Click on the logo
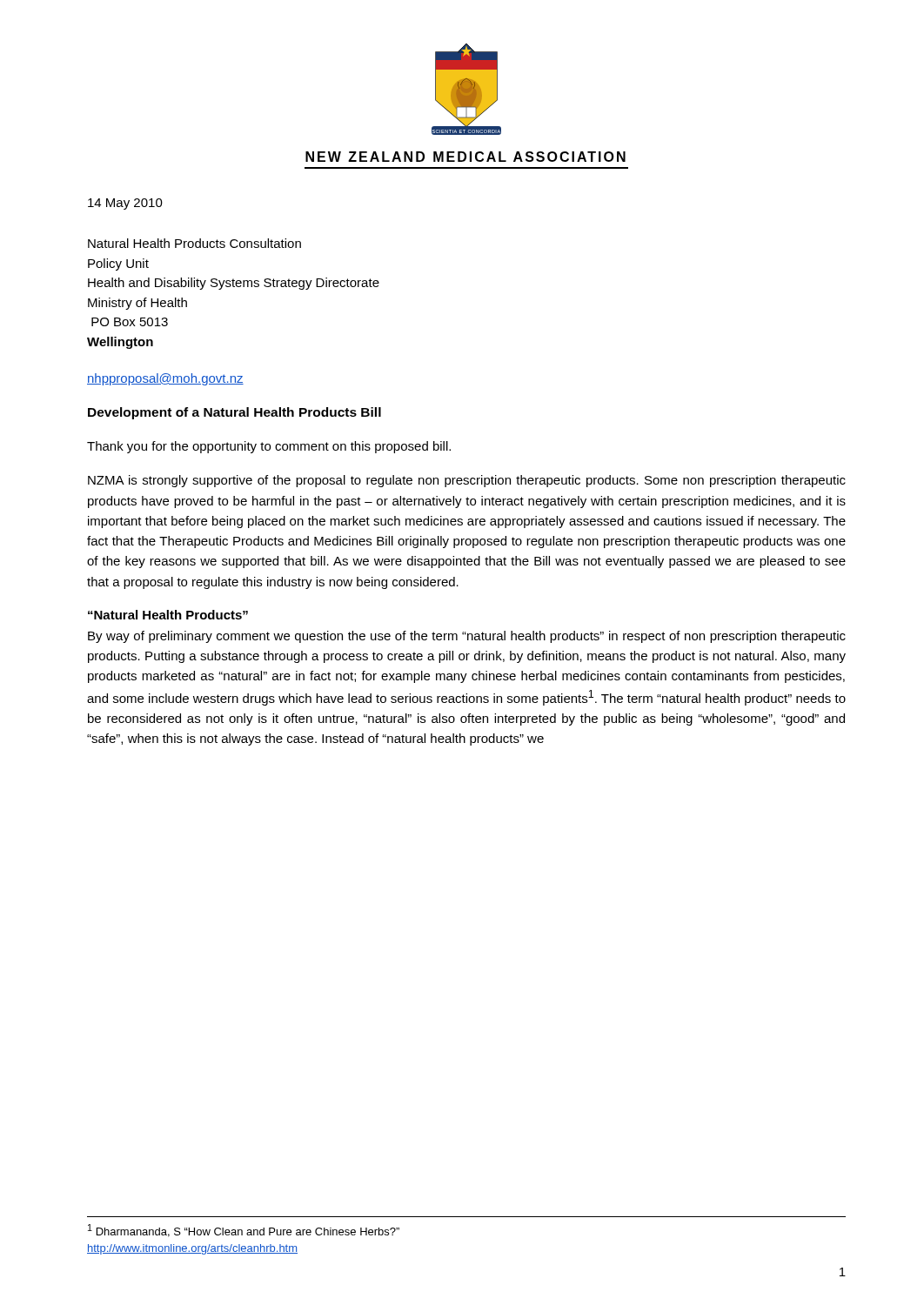924x1305 pixels. point(466,90)
